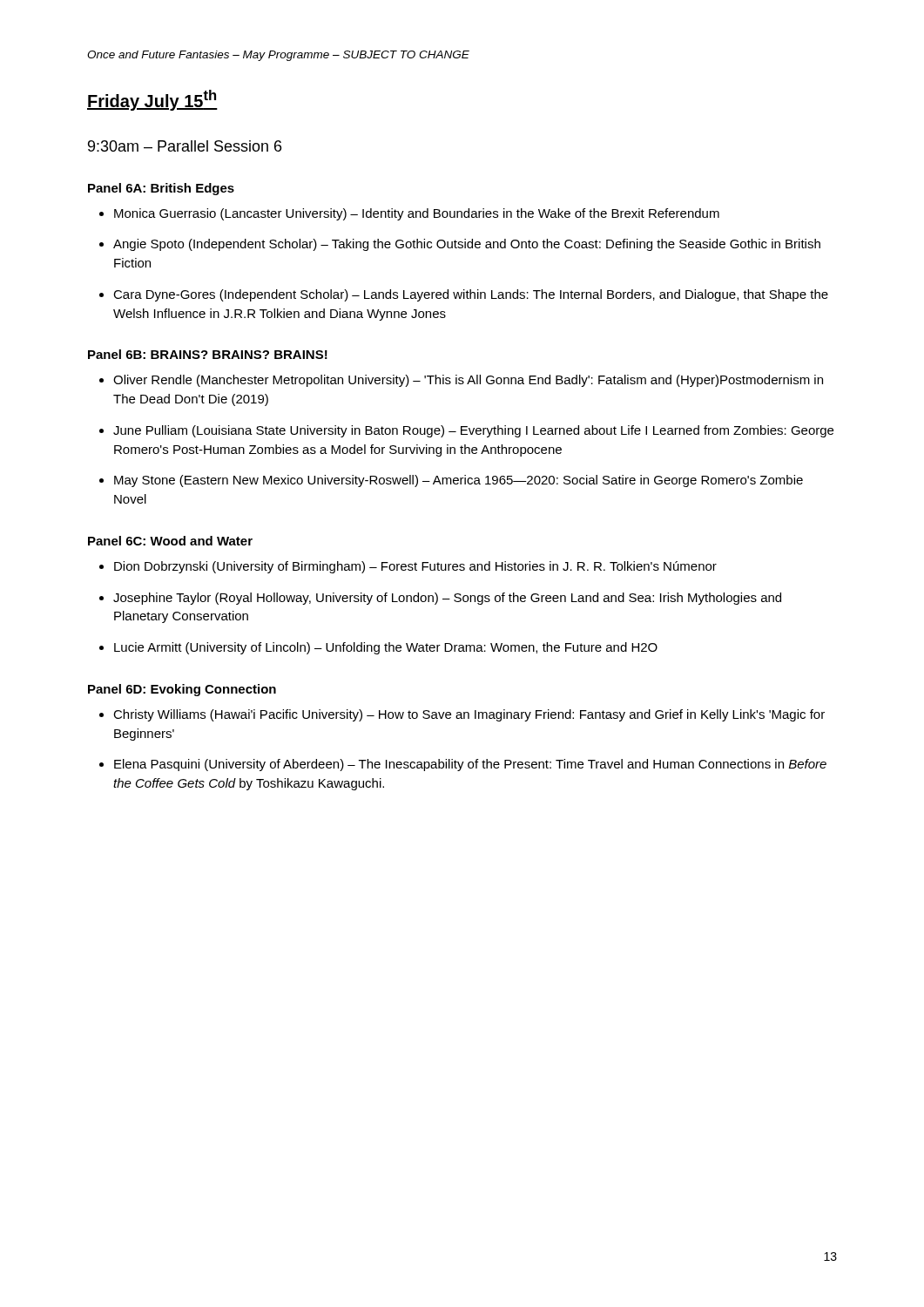Click on the list item that says "Christy Williams (Hawai'i Pacific"
Screen dimensions: 1307x924
pyautogui.click(x=469, y=723)
